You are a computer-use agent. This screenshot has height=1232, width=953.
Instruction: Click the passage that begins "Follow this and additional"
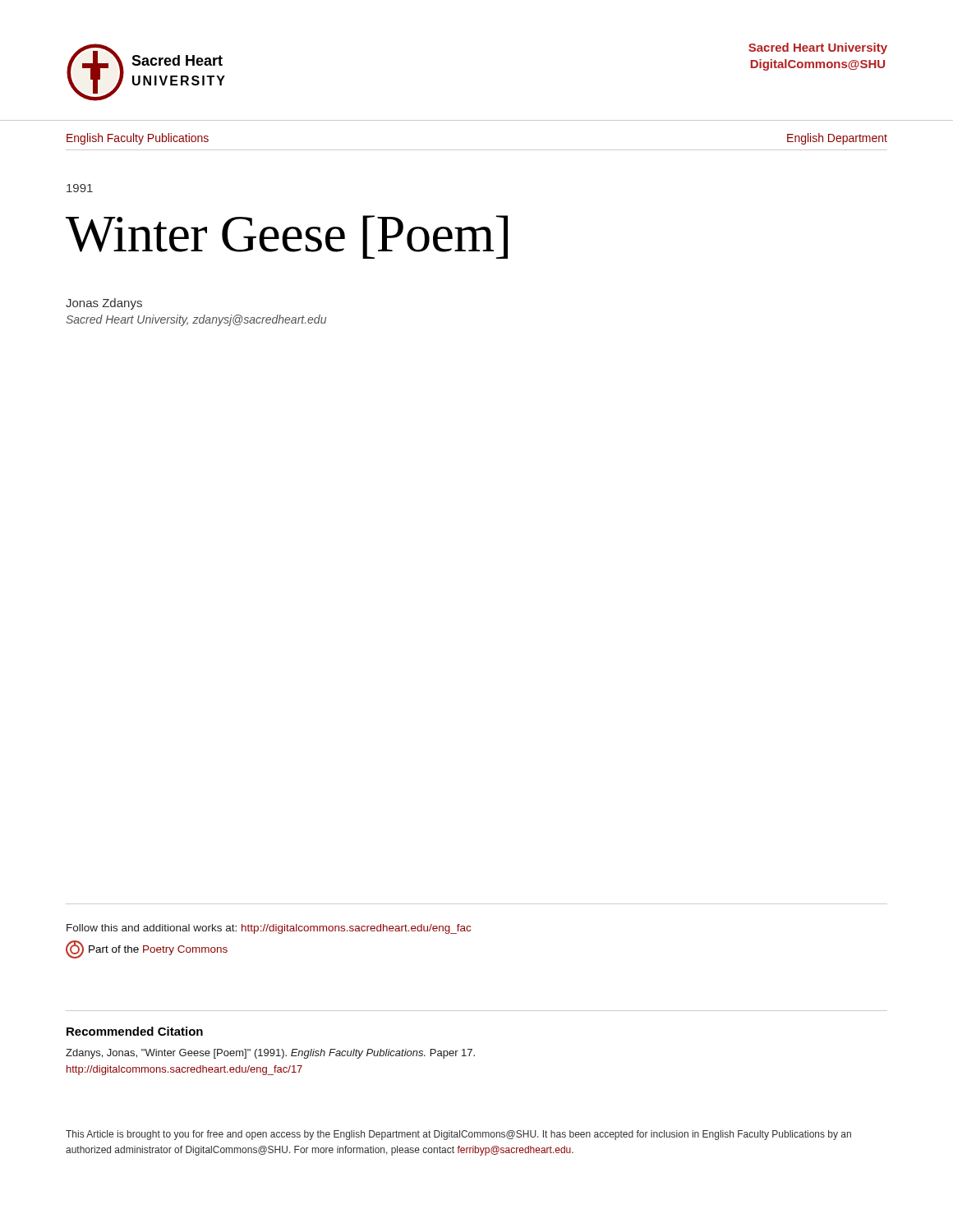(x=476, y=939)
